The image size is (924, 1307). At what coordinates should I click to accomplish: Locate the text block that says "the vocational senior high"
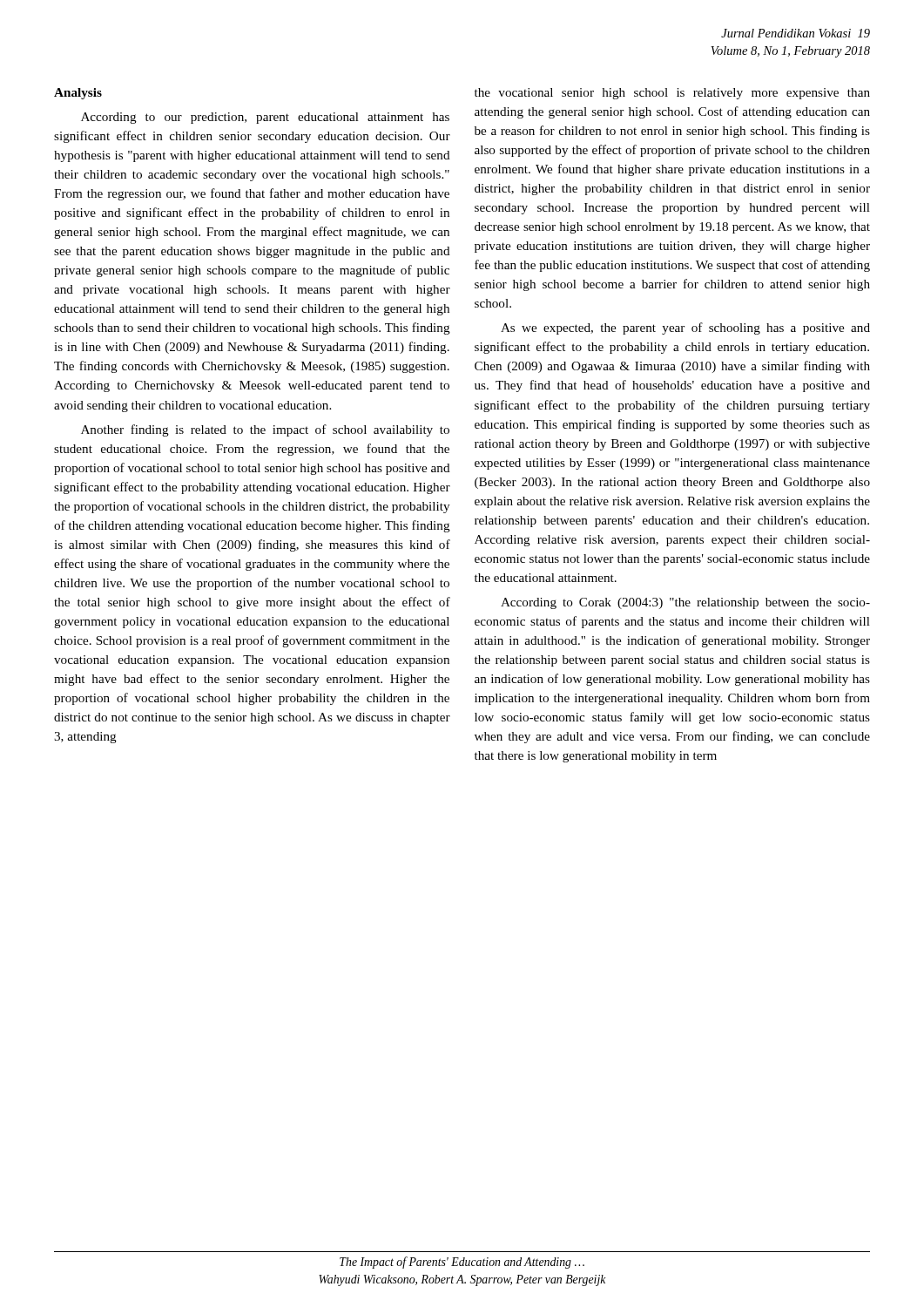[x=672, y=424]
